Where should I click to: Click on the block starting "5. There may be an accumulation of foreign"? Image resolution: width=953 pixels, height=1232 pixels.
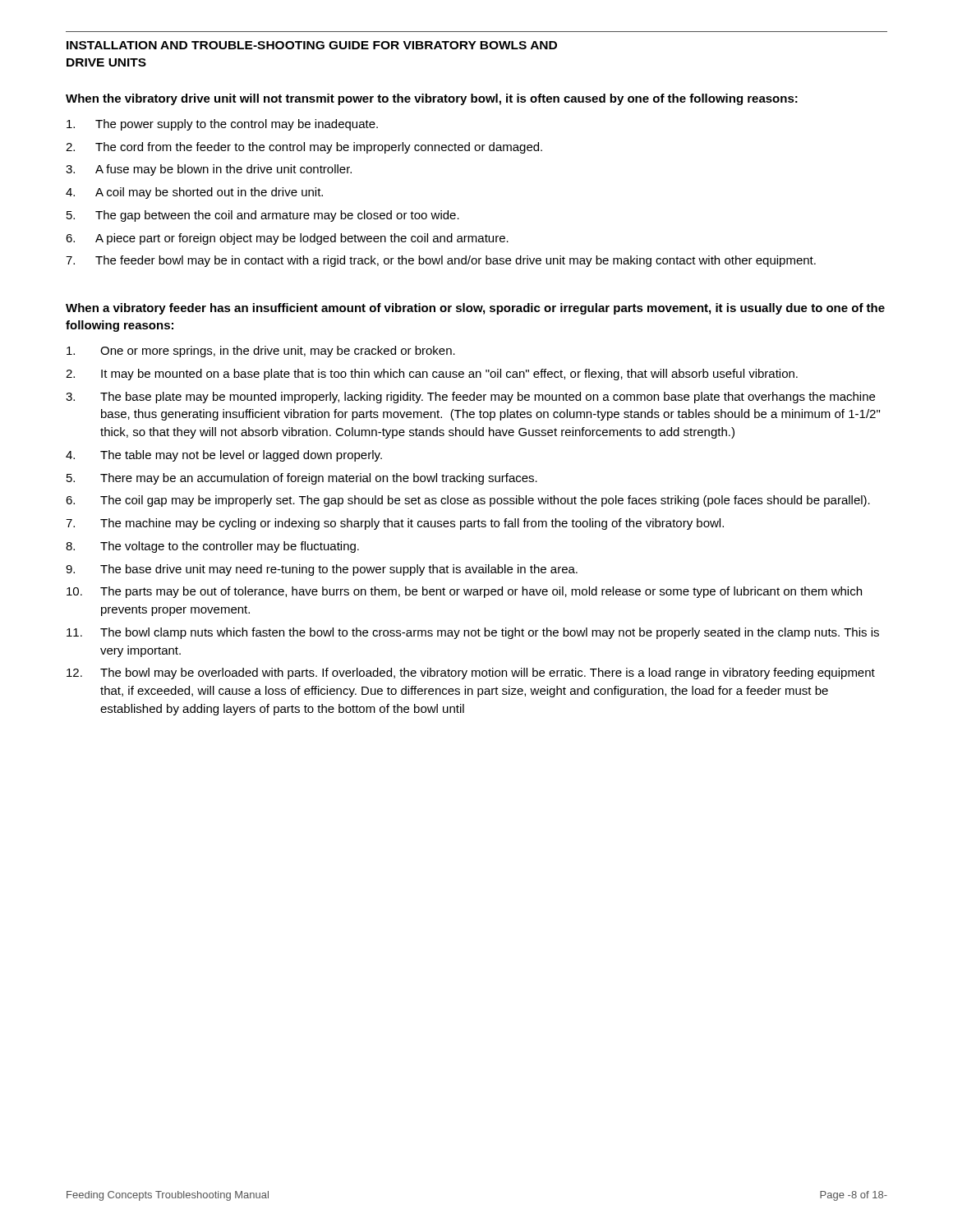tap(476, 478)
